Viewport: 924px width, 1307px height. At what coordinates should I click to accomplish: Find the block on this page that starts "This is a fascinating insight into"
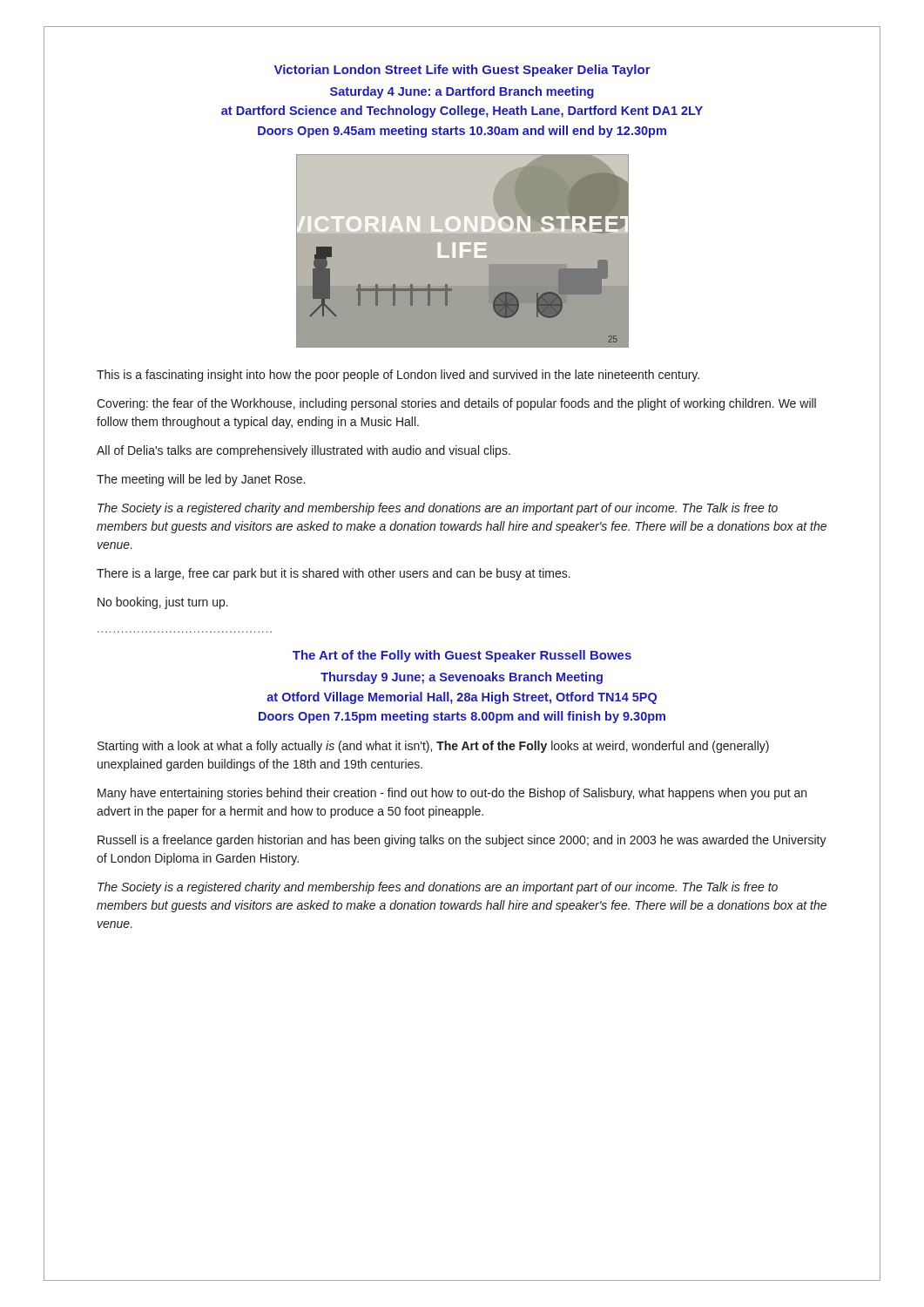pos(399,375)
